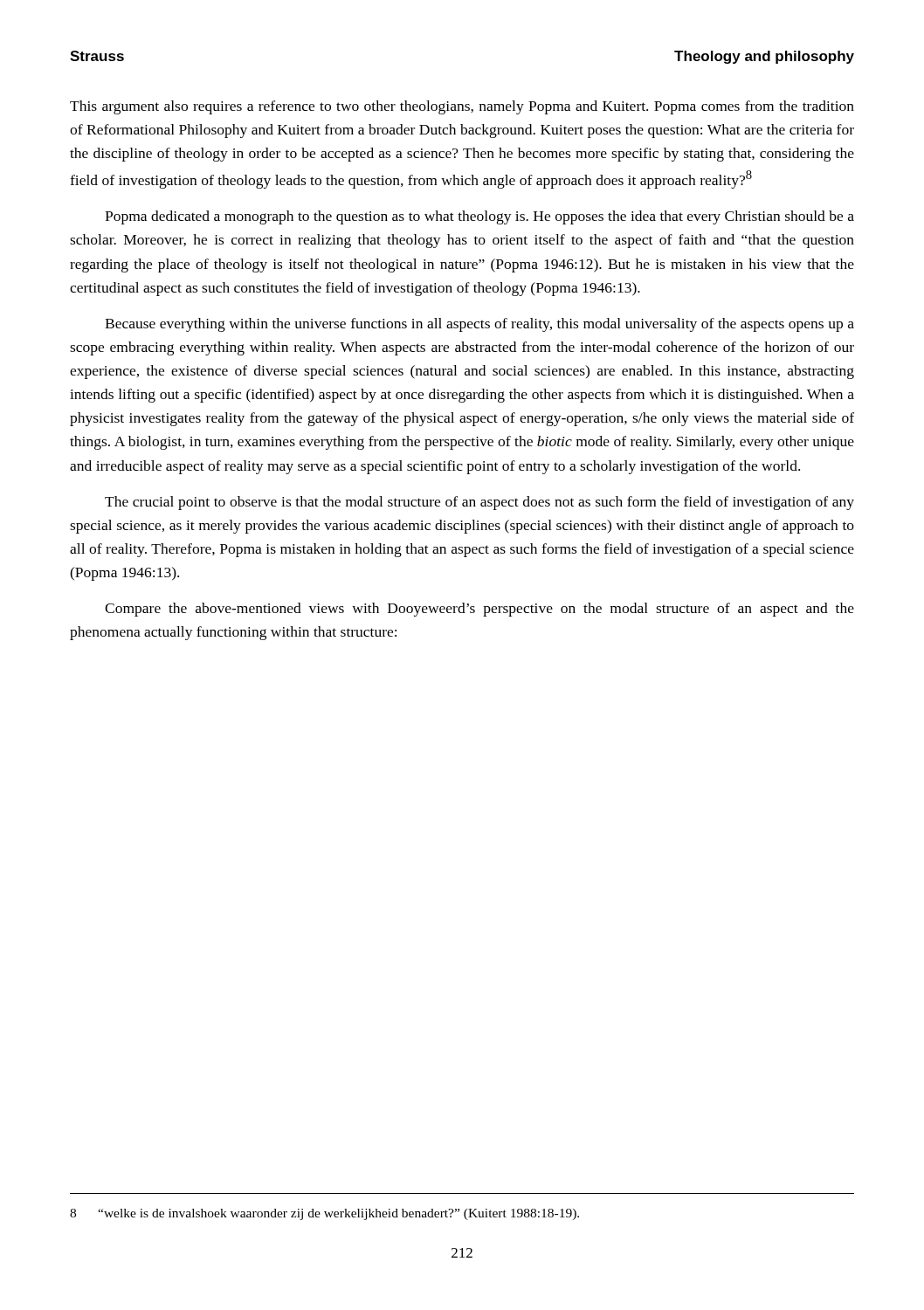Select the text block containing "This argument also requires a reference"
The image size is (924, 1310).
[462, 143]
